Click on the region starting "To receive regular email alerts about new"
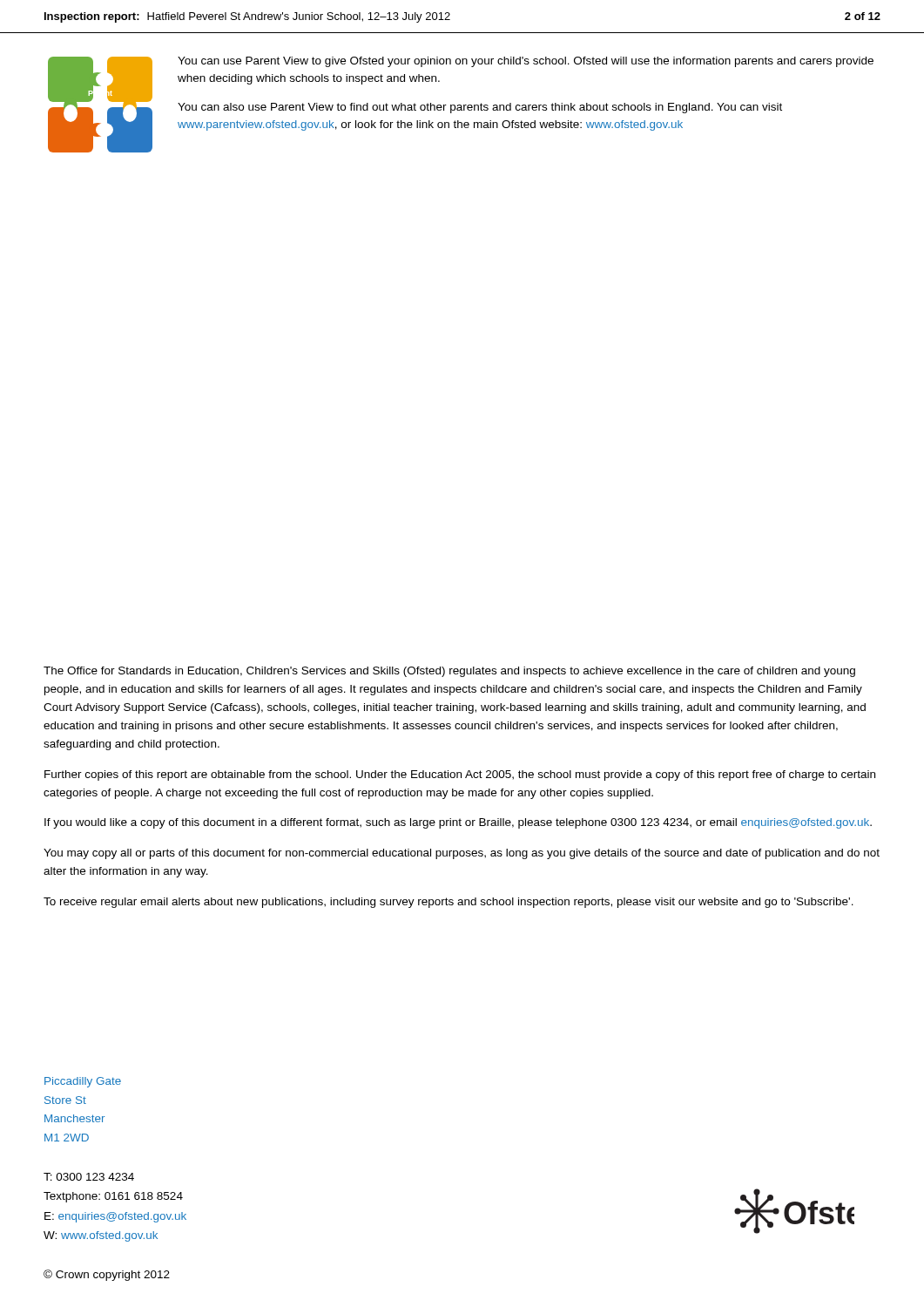This screenshot has width=924, height=1307. click(462, 902)
